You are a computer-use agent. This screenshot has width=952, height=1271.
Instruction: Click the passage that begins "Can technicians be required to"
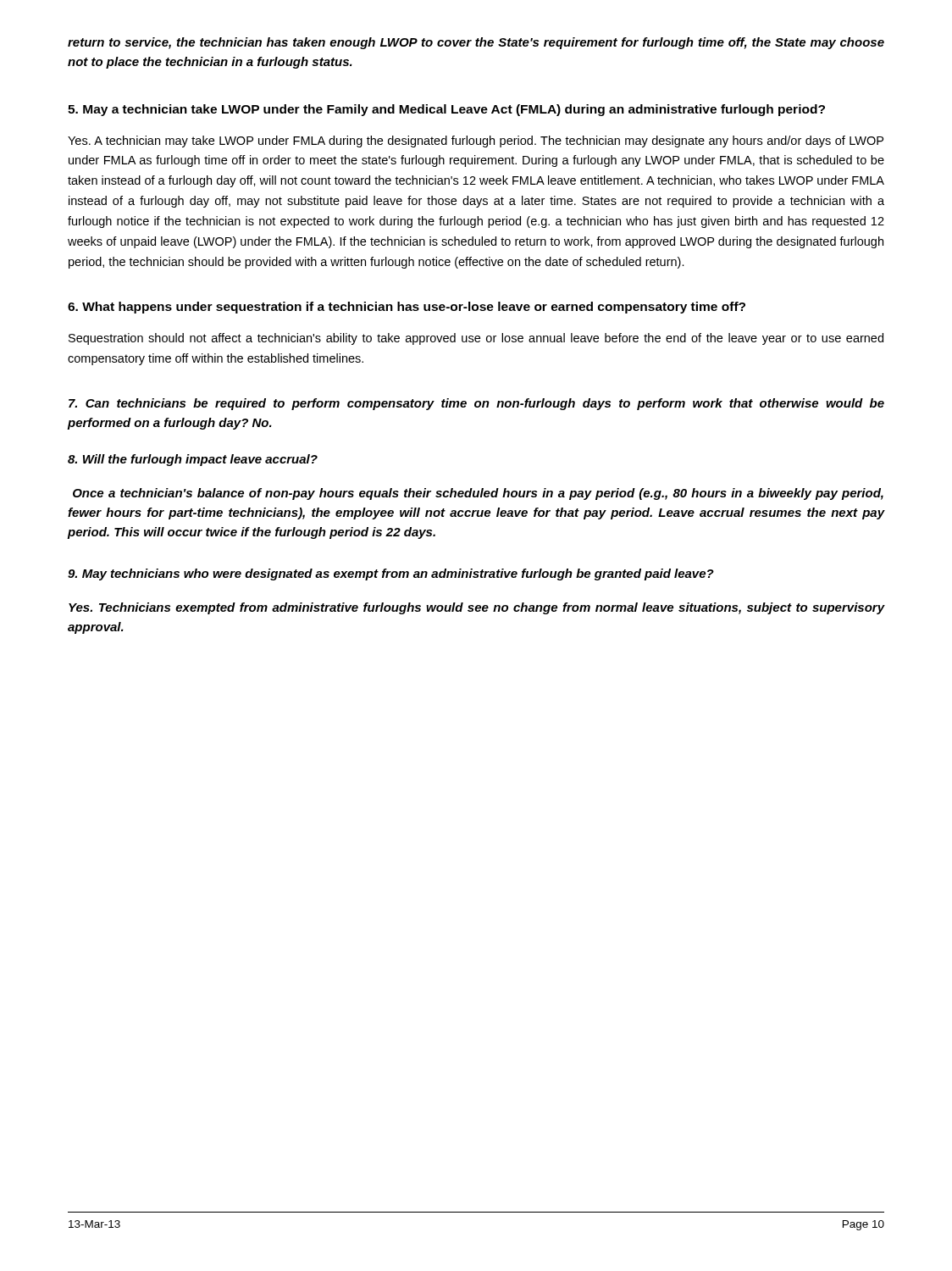click(476, 413)
